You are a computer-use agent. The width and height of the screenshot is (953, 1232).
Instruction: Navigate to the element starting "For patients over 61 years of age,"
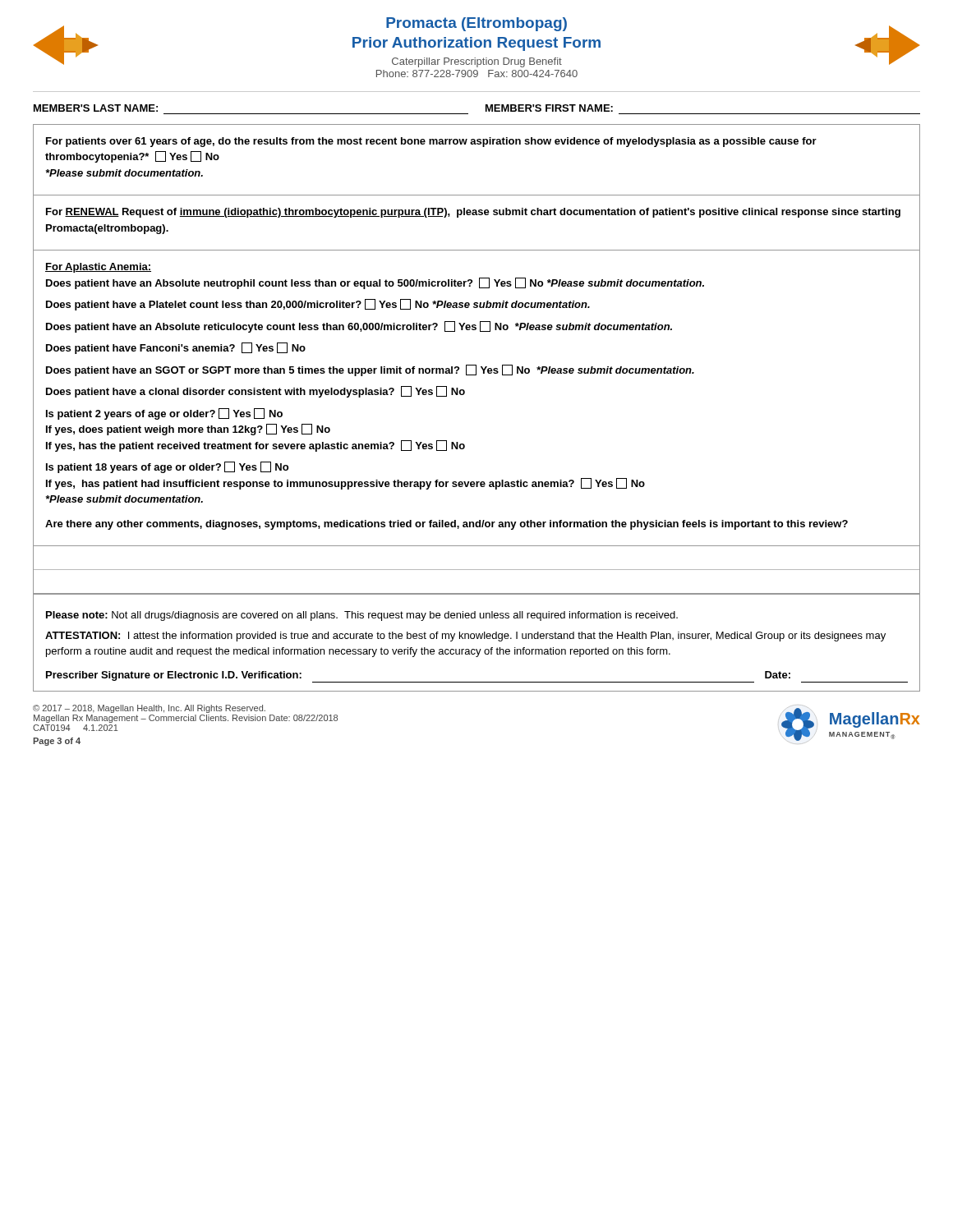pyautogui.click(x=431, y=142)
